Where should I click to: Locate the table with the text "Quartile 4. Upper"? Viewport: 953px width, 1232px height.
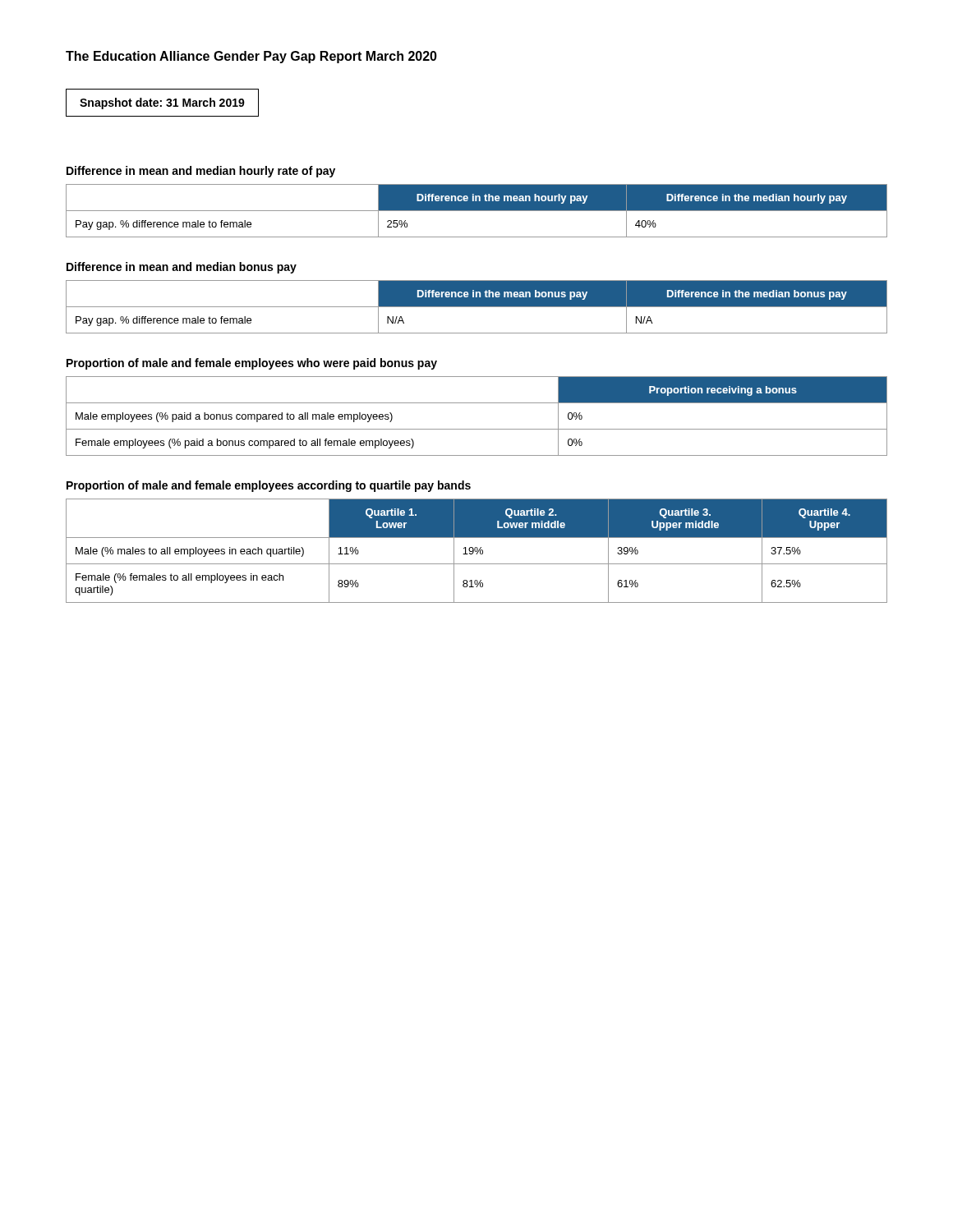click(x=476, y=551)
